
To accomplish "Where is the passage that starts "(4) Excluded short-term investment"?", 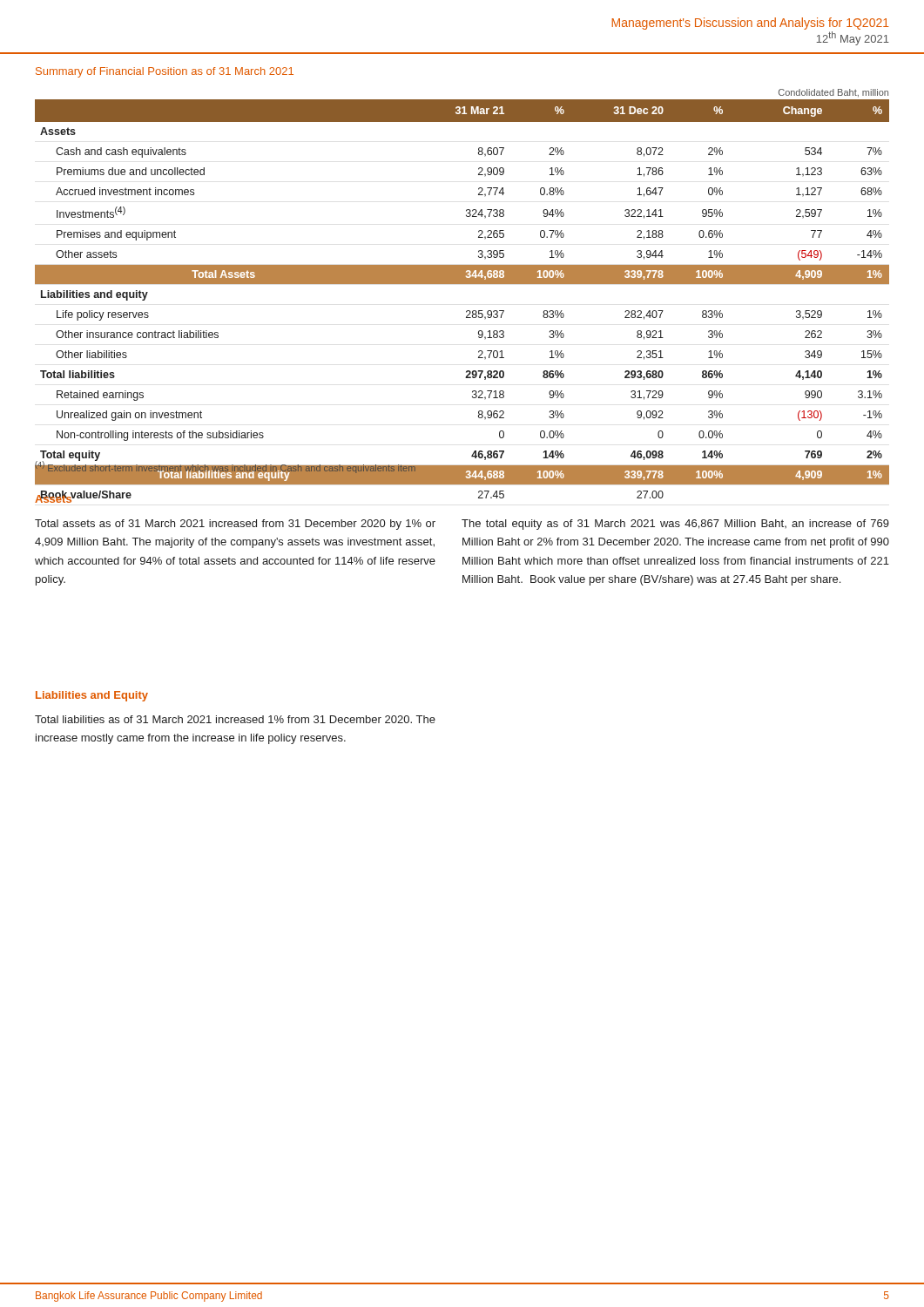I will (225, 466).
